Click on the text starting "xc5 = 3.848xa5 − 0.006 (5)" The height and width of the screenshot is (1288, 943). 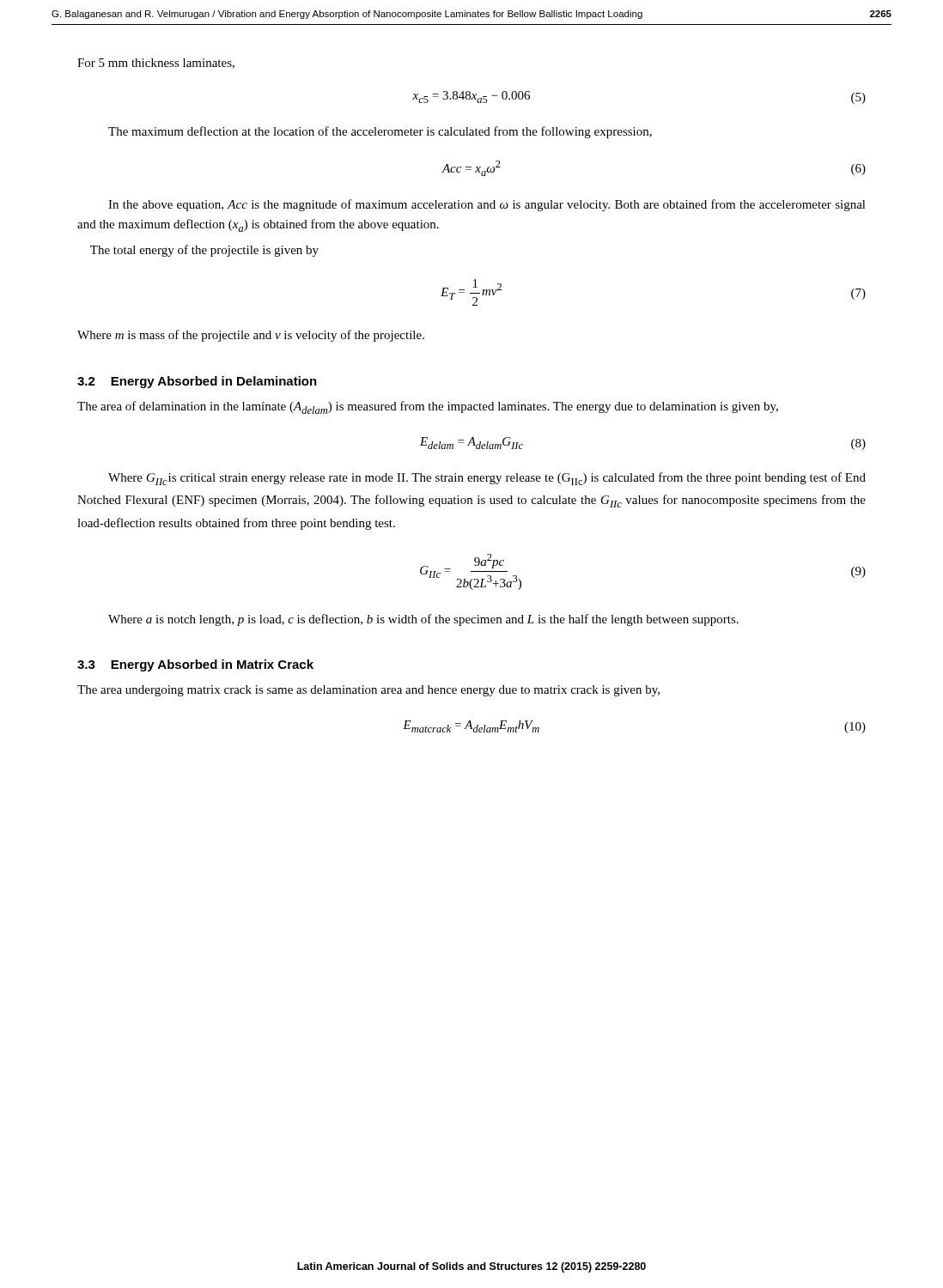(474, 97)
